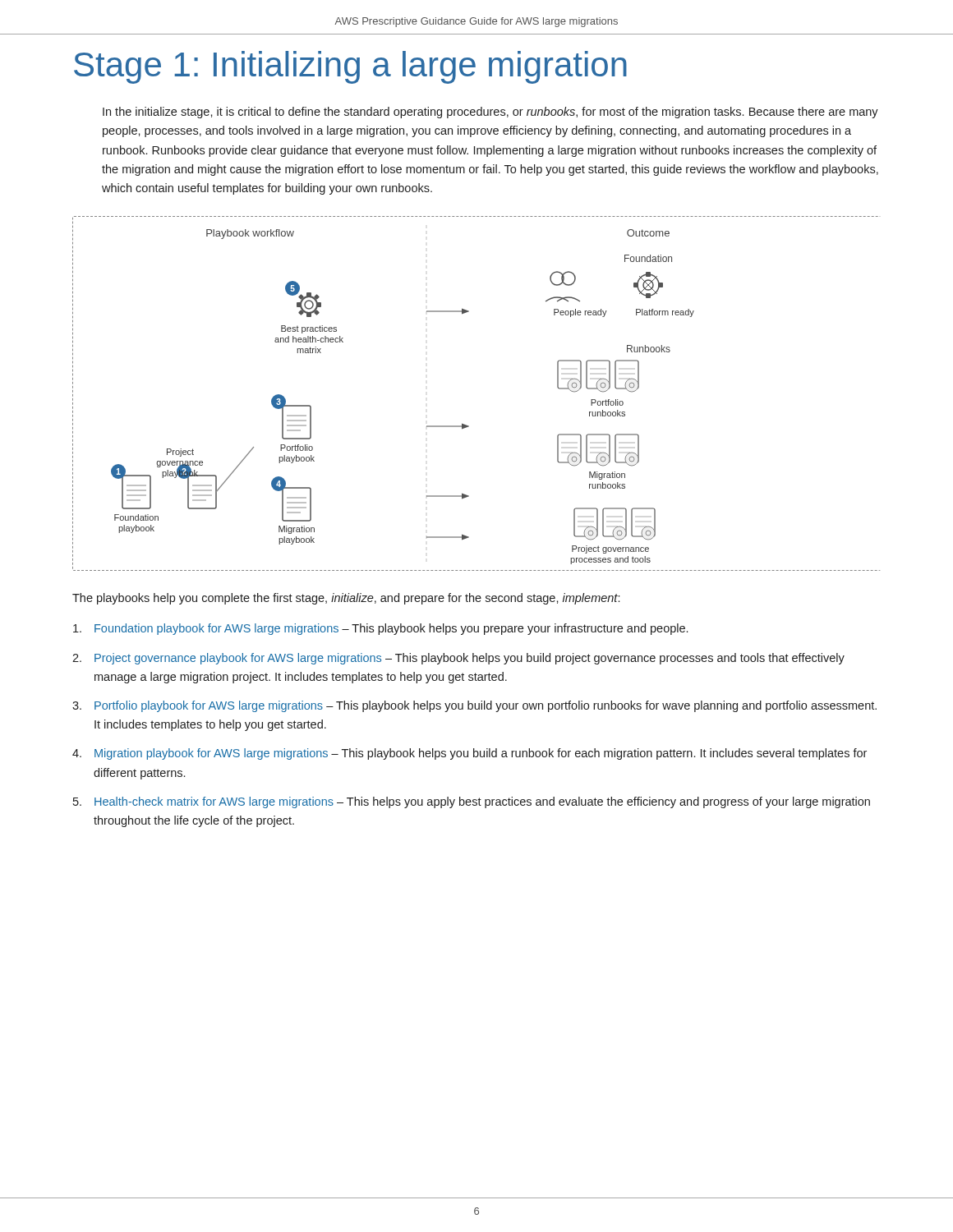This screenshot has width=953, height=1232.
Task: Locate the block of text that opens with "In the initialize stage, it"
Action: (490, 150)
